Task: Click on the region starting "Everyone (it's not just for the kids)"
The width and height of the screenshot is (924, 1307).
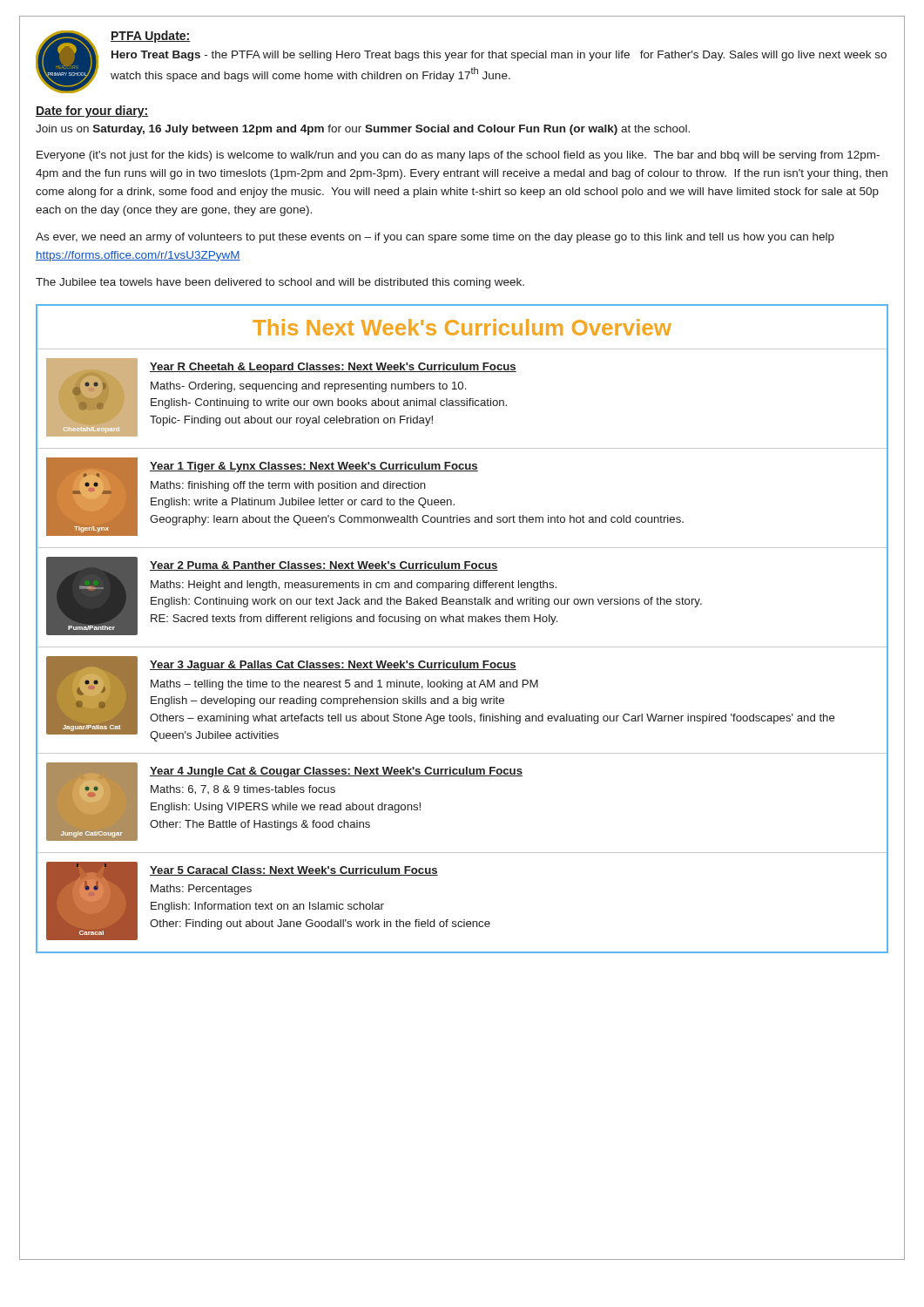Action: 462,182
